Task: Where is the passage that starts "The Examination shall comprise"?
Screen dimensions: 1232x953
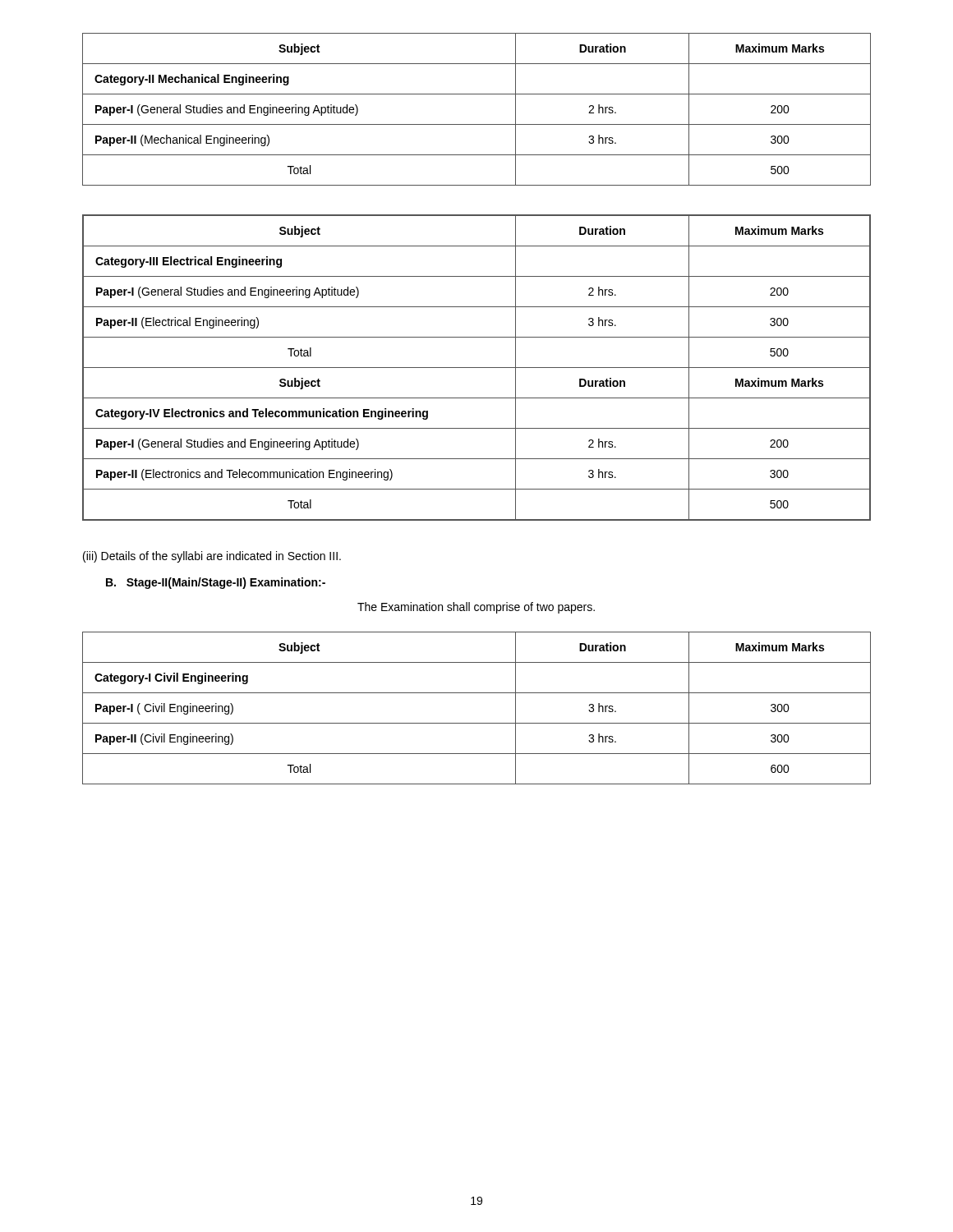Action: coord(476,607)
